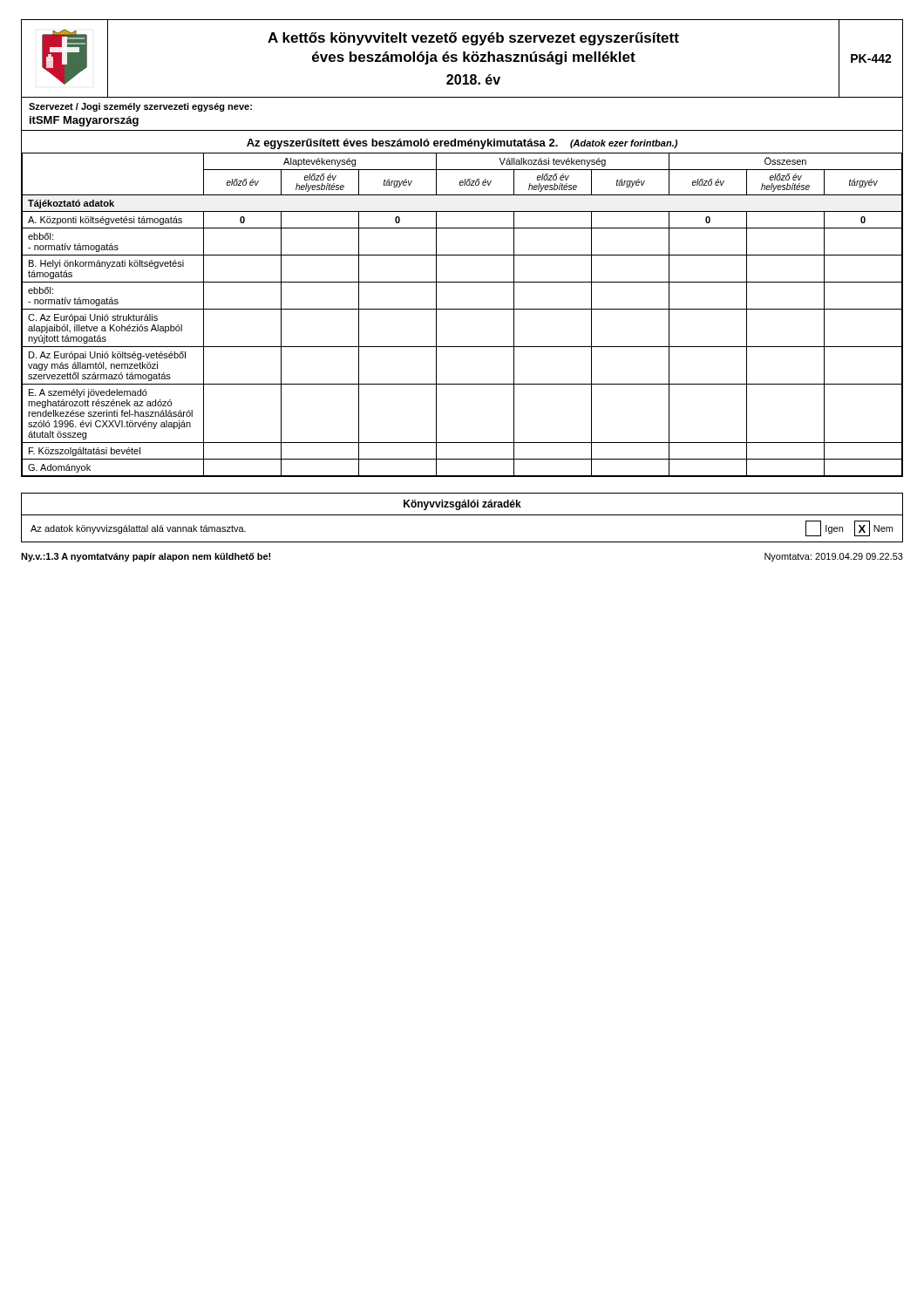Image resolution: width=924 pixels, height=1308 pixels.
Task: Navigate to the element starting "X Nem"
Action: [x=874, y=528]
